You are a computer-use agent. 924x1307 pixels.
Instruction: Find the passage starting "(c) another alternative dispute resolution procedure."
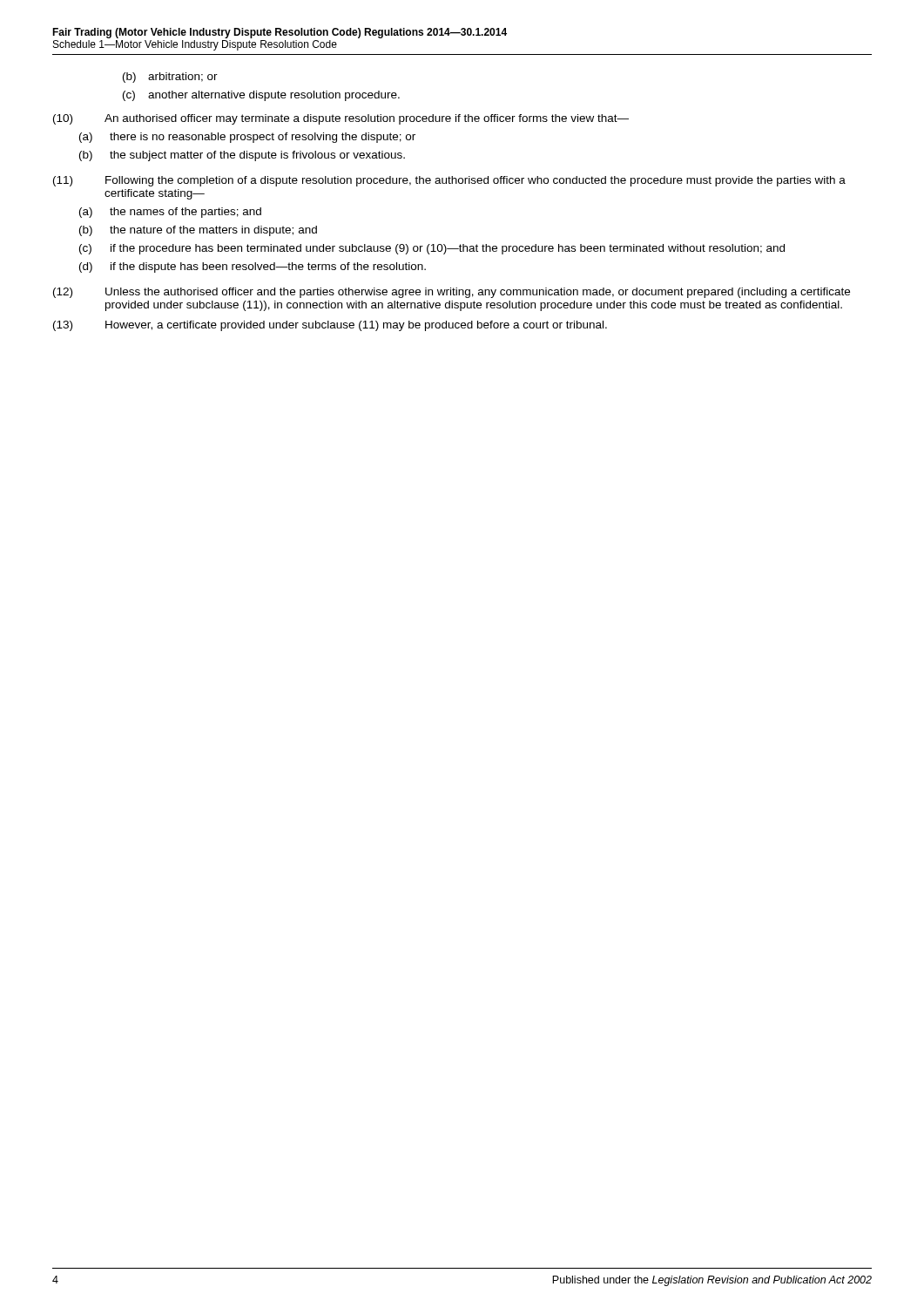pyautogui.click(x=261, y=94)
